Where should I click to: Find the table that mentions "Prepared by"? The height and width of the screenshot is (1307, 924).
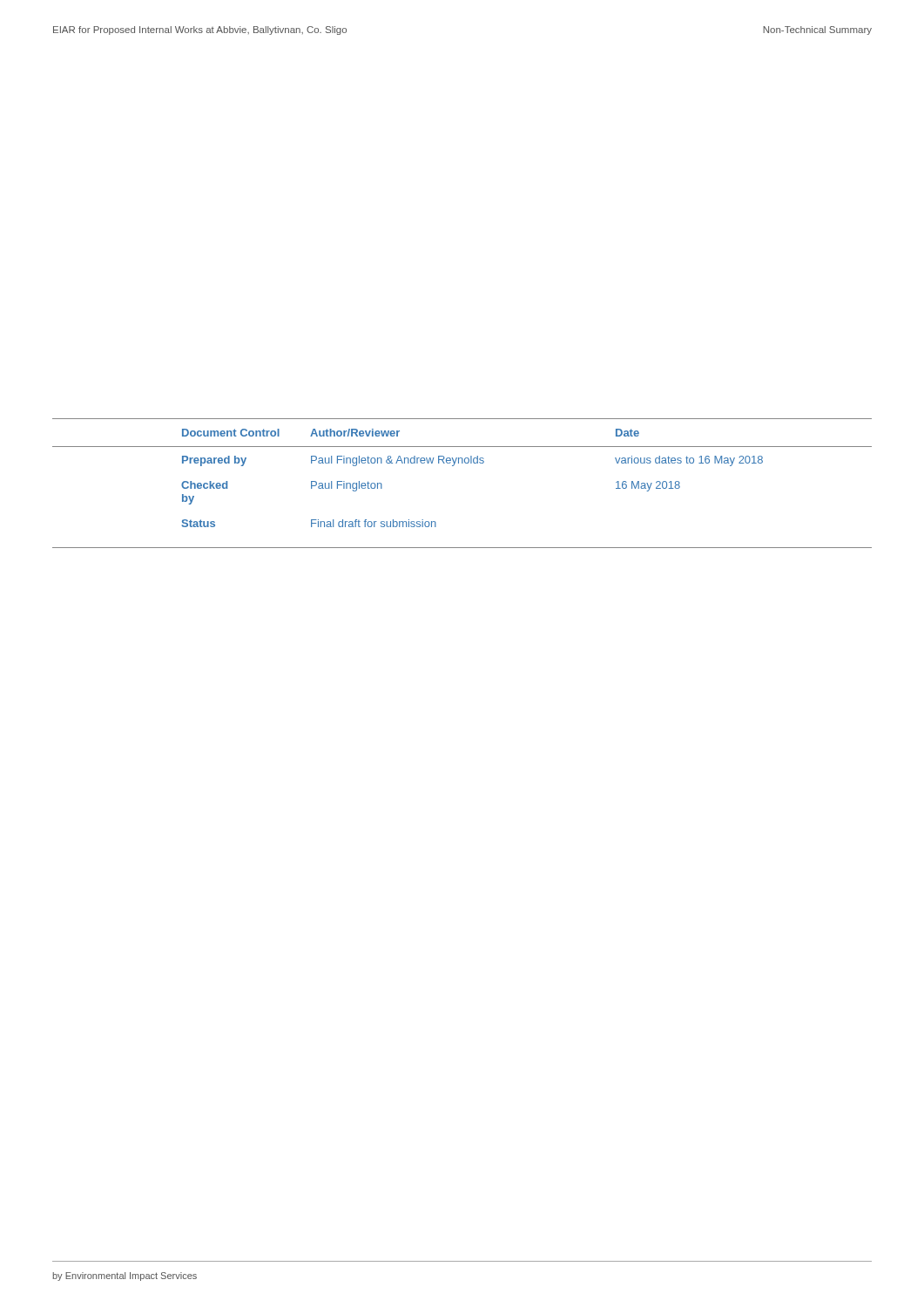pyautogui.click(x=462, y=483)
